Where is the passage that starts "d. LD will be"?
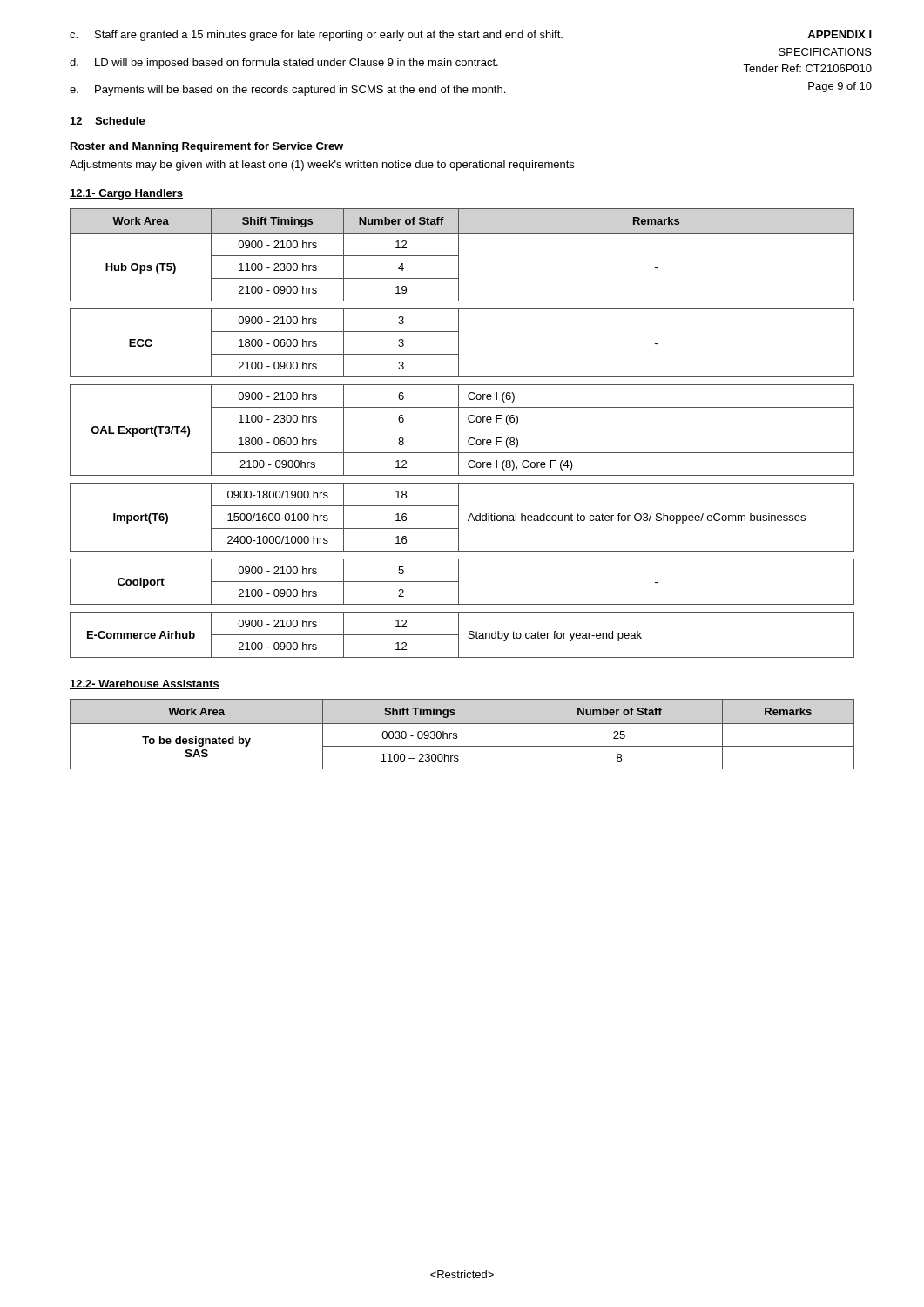This screenshot has height=1307, width=924. [462, 62]
